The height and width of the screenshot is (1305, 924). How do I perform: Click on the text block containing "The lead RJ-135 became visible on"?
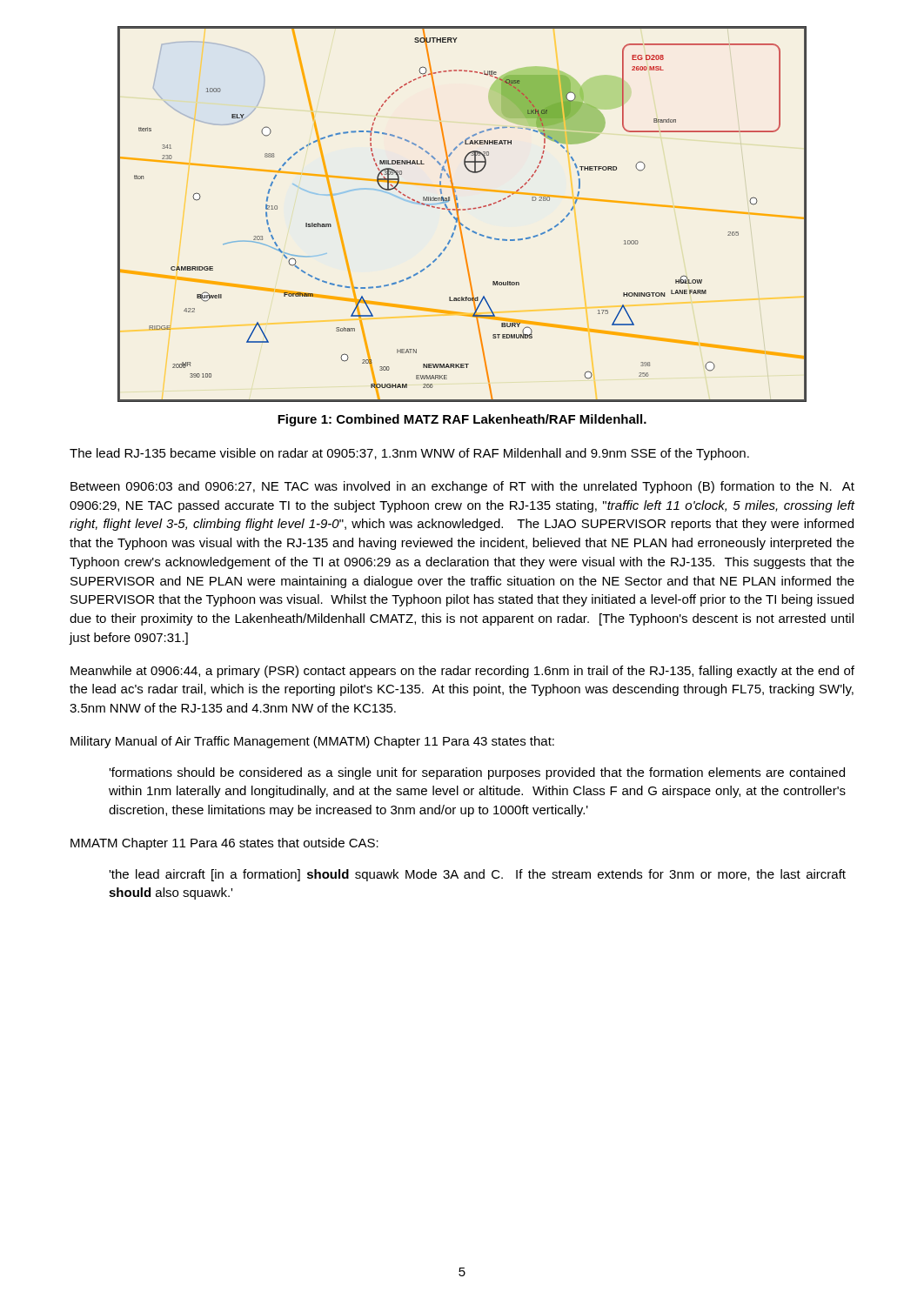(410, 453)
